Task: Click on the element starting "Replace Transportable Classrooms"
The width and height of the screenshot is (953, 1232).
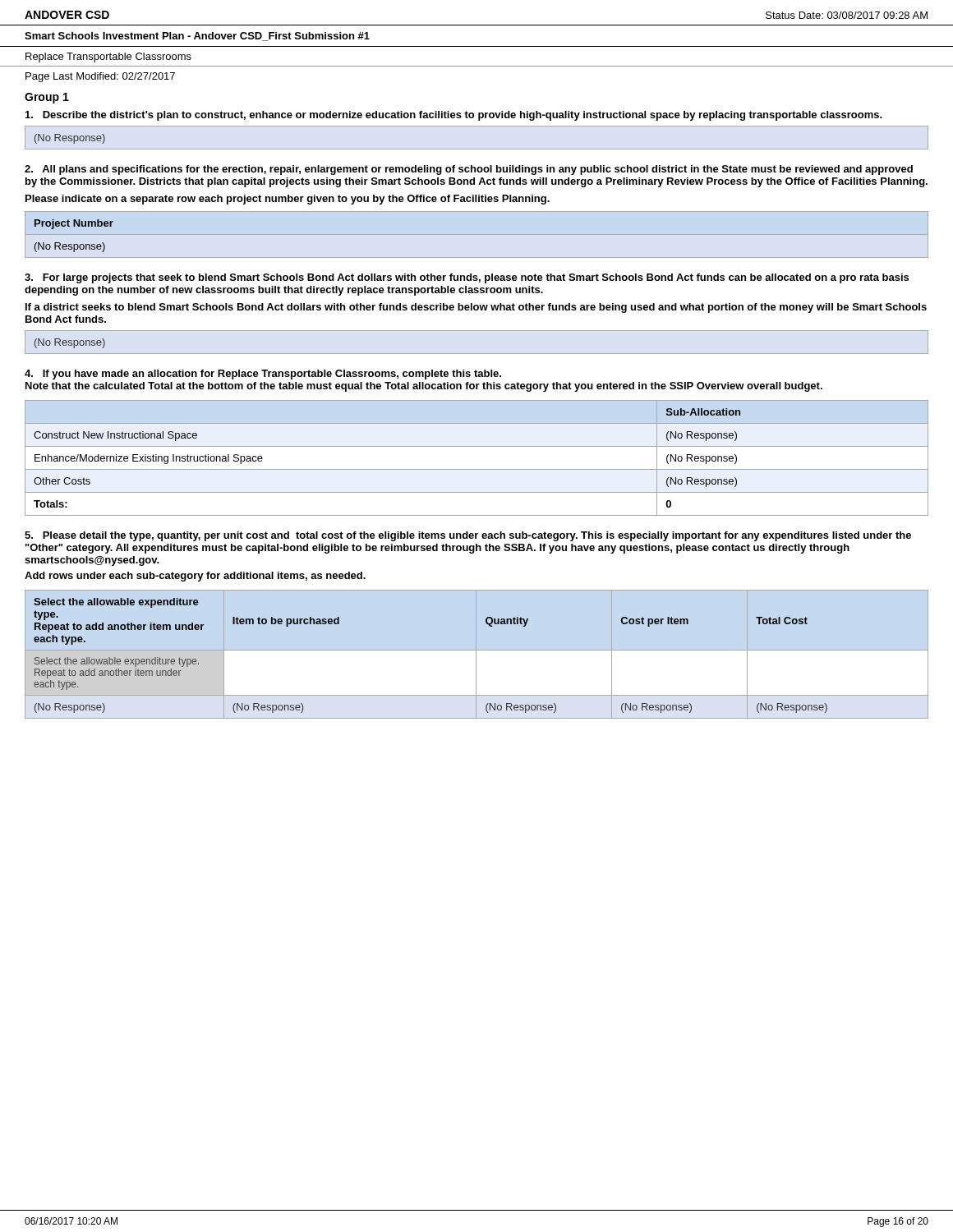Action: click(108, 56)
